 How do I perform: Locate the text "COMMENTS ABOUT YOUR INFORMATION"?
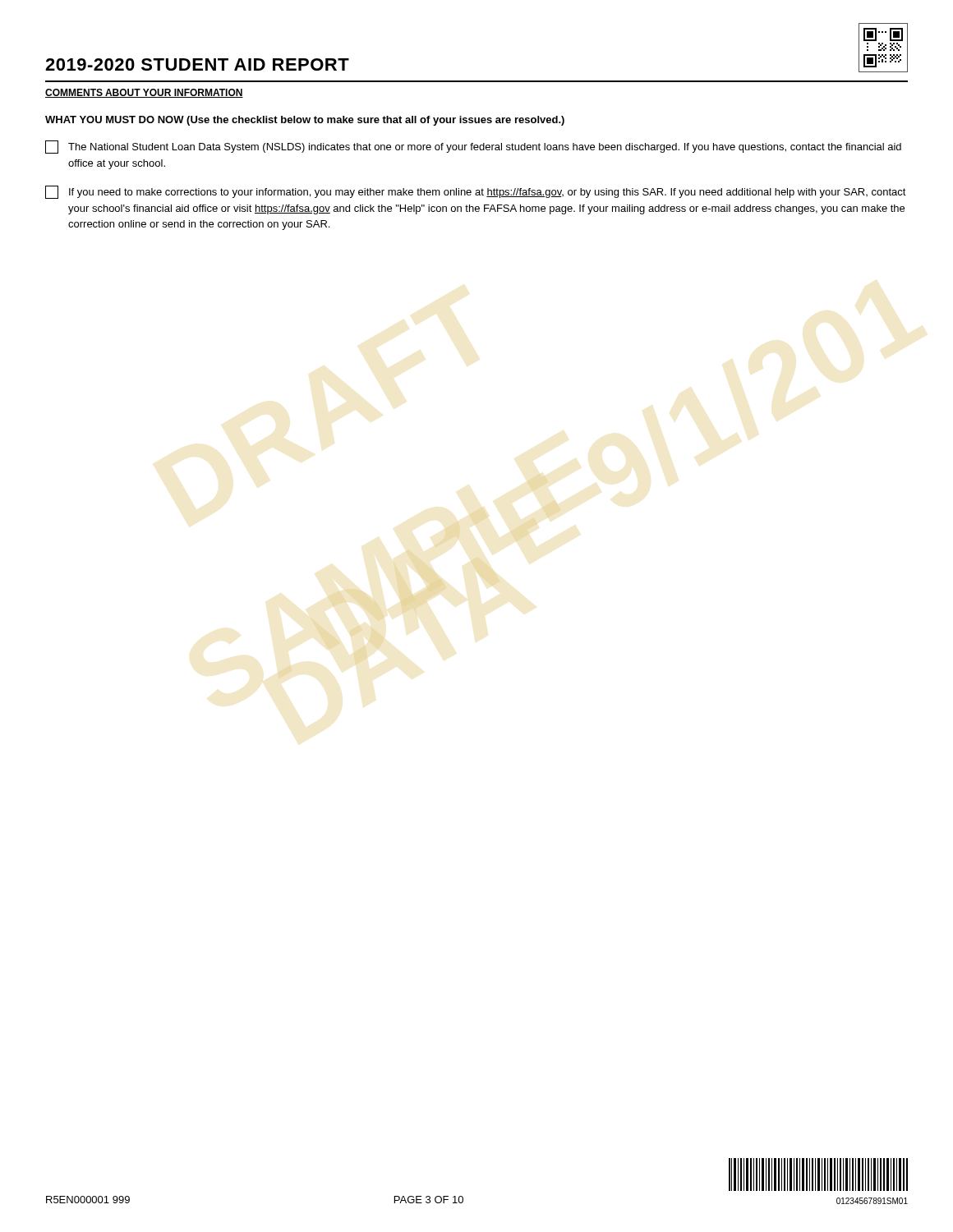144,93
